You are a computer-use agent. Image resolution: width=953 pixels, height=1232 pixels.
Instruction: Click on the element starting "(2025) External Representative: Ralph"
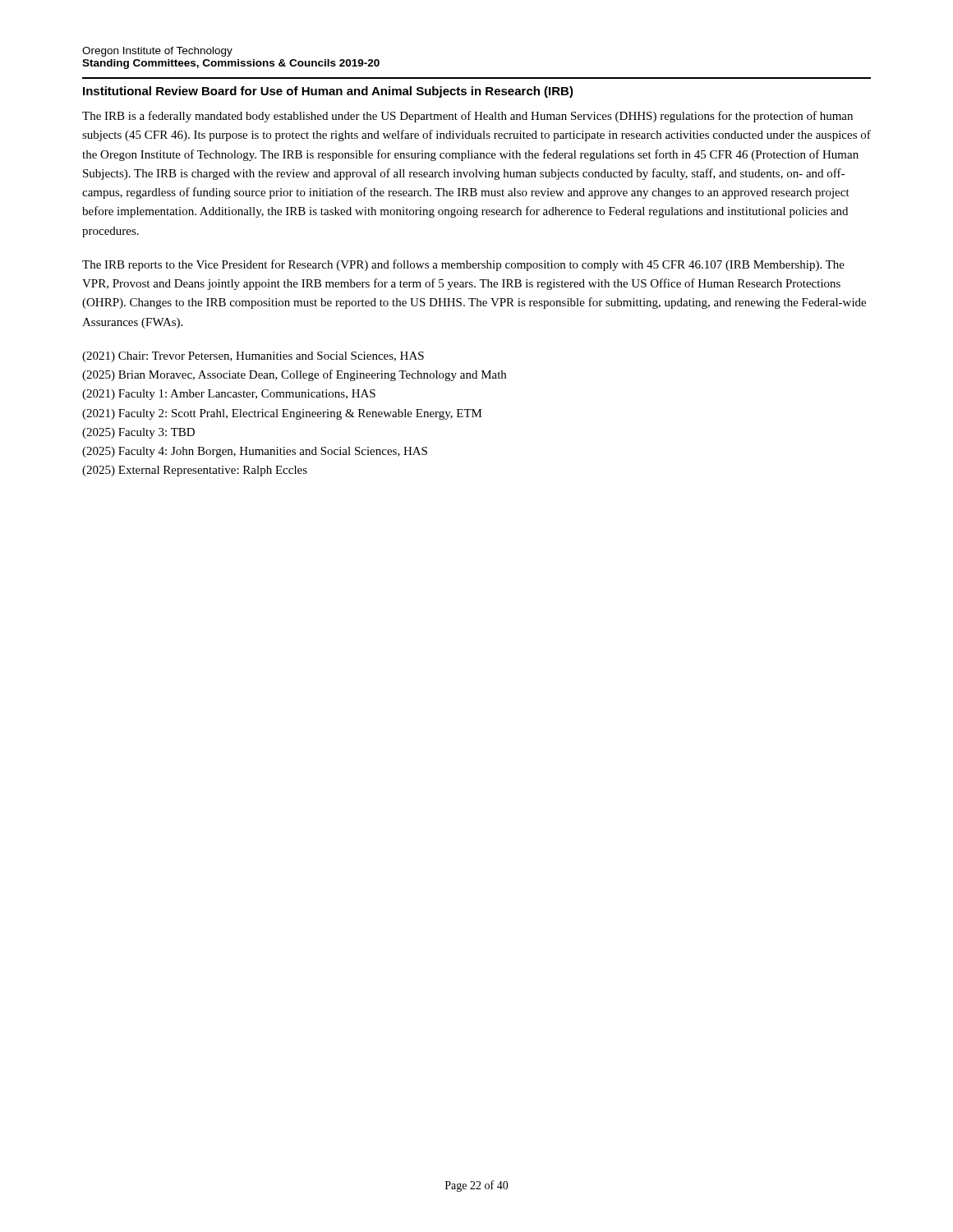click(195, 470)
